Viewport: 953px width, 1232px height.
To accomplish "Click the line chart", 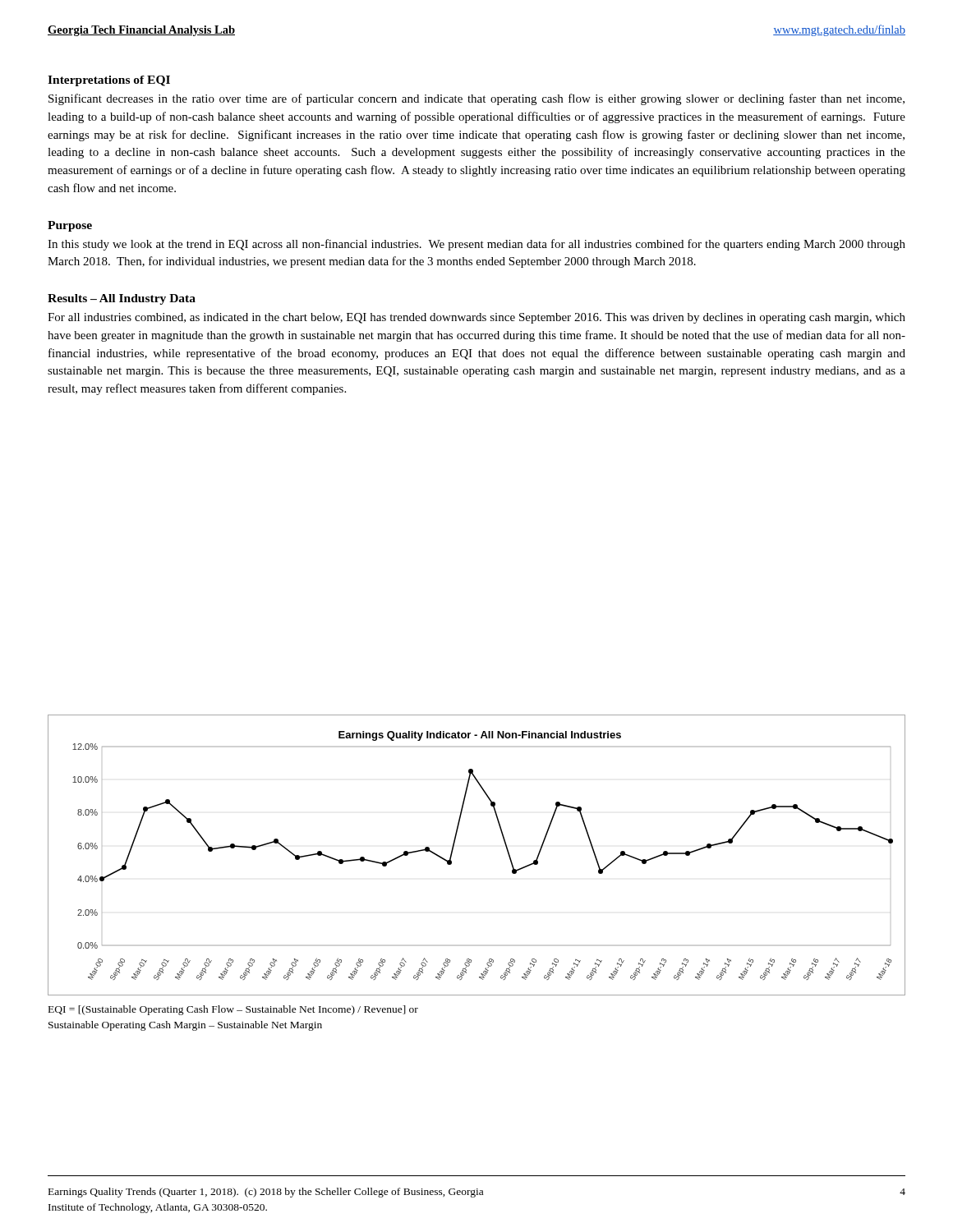I will pos(476,855).
